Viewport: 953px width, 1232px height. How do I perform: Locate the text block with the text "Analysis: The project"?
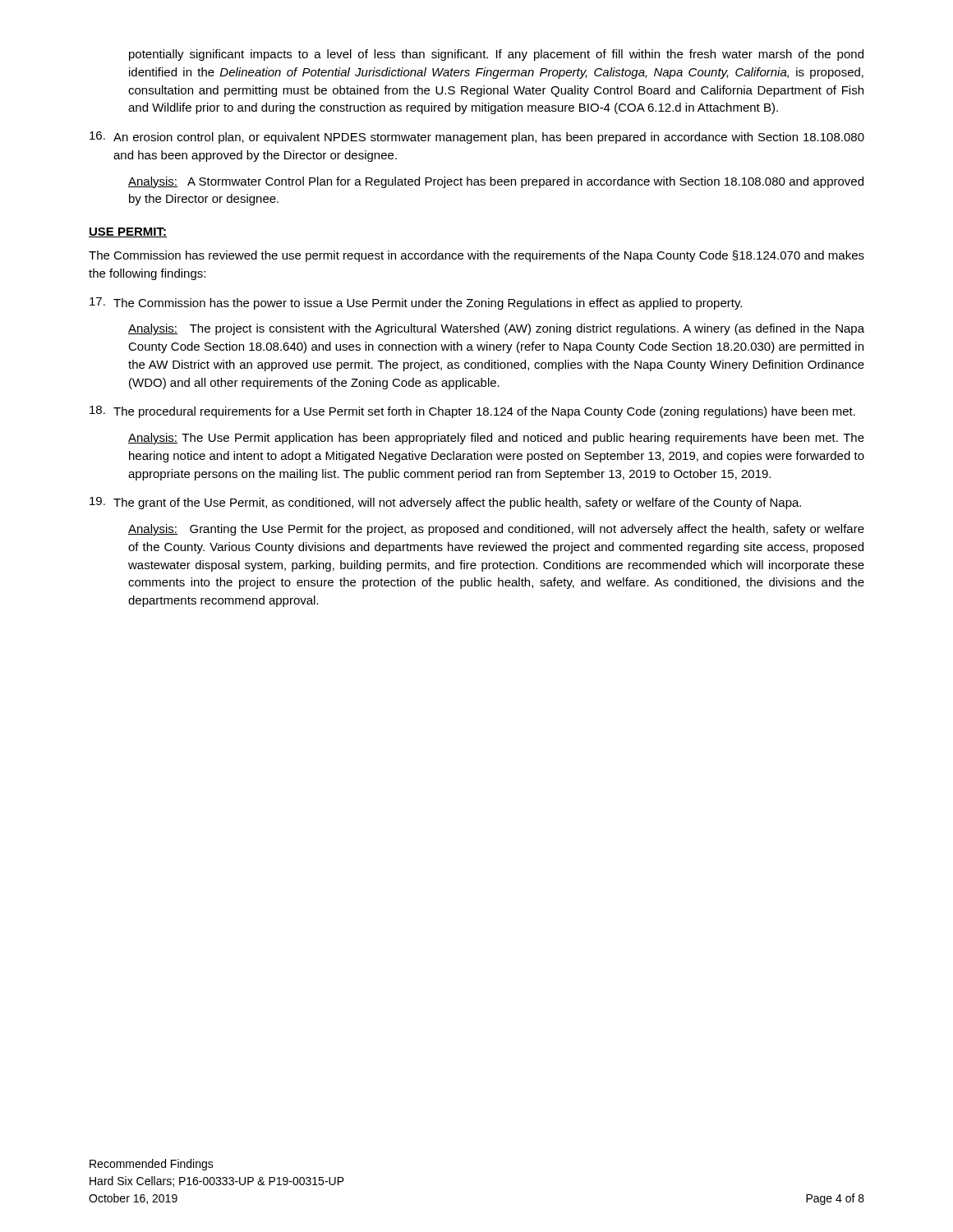(x=496, y=355)
